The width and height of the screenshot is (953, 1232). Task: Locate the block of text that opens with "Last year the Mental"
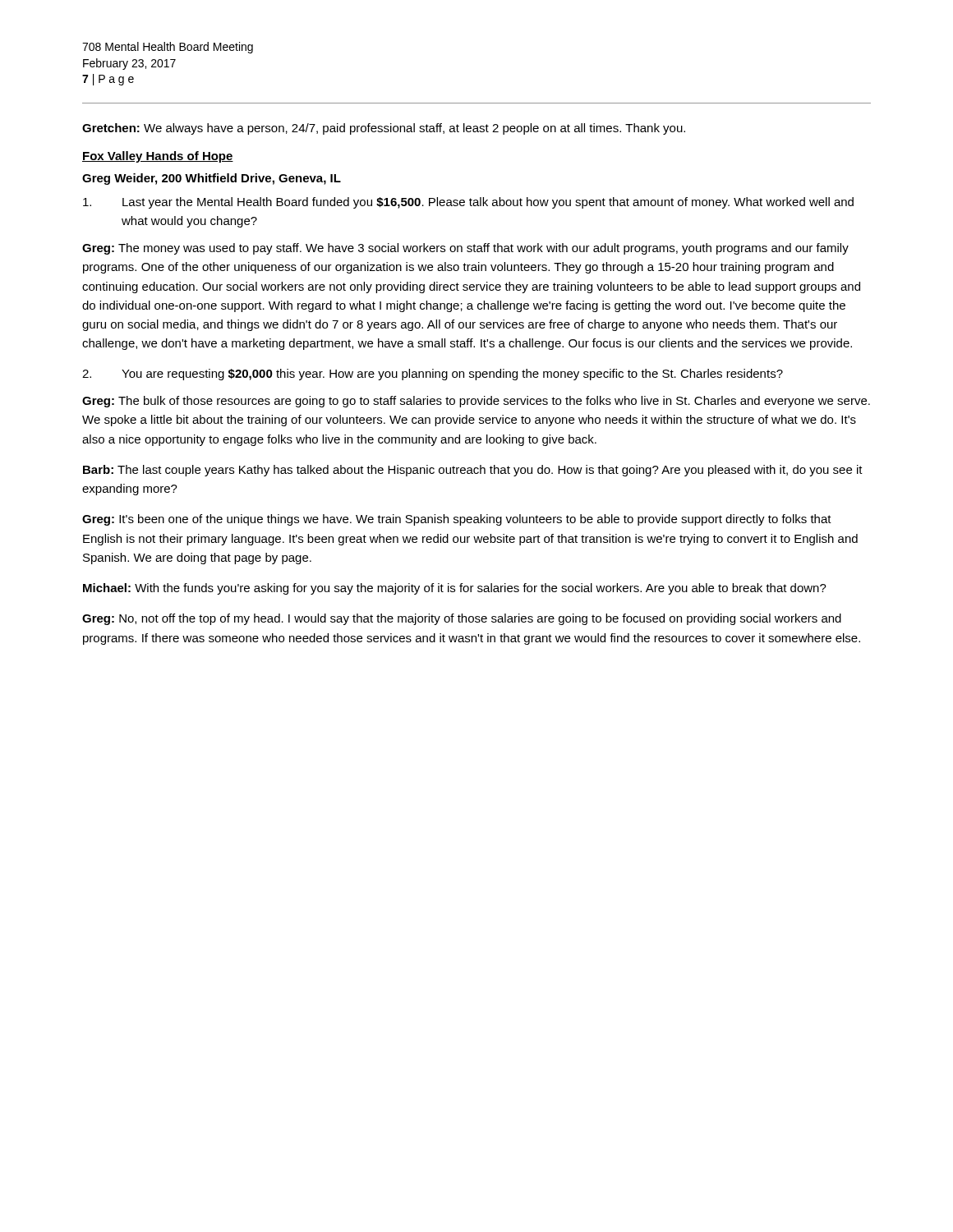476,212
